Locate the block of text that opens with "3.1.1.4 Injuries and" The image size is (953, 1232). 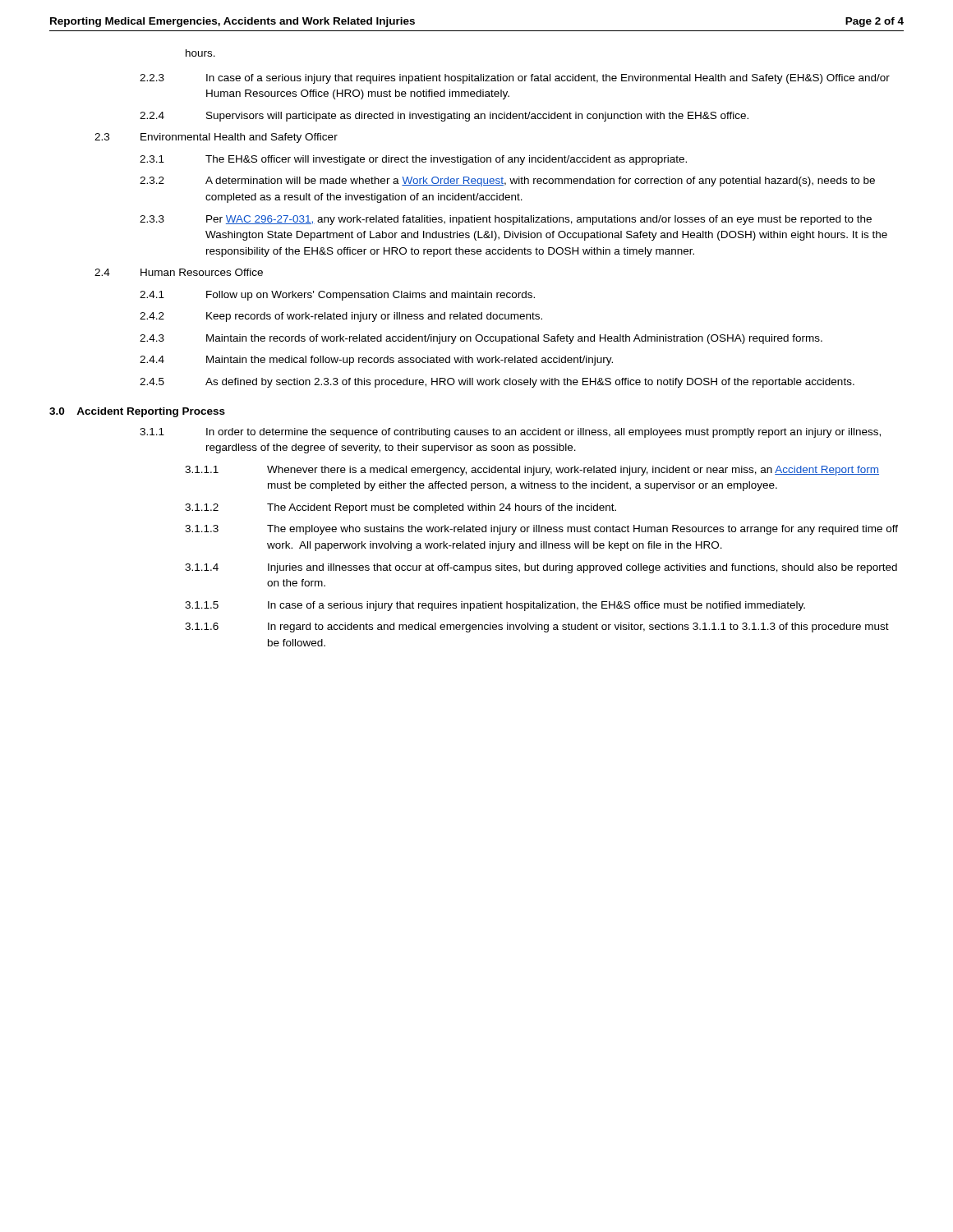(x=544, y=575)
